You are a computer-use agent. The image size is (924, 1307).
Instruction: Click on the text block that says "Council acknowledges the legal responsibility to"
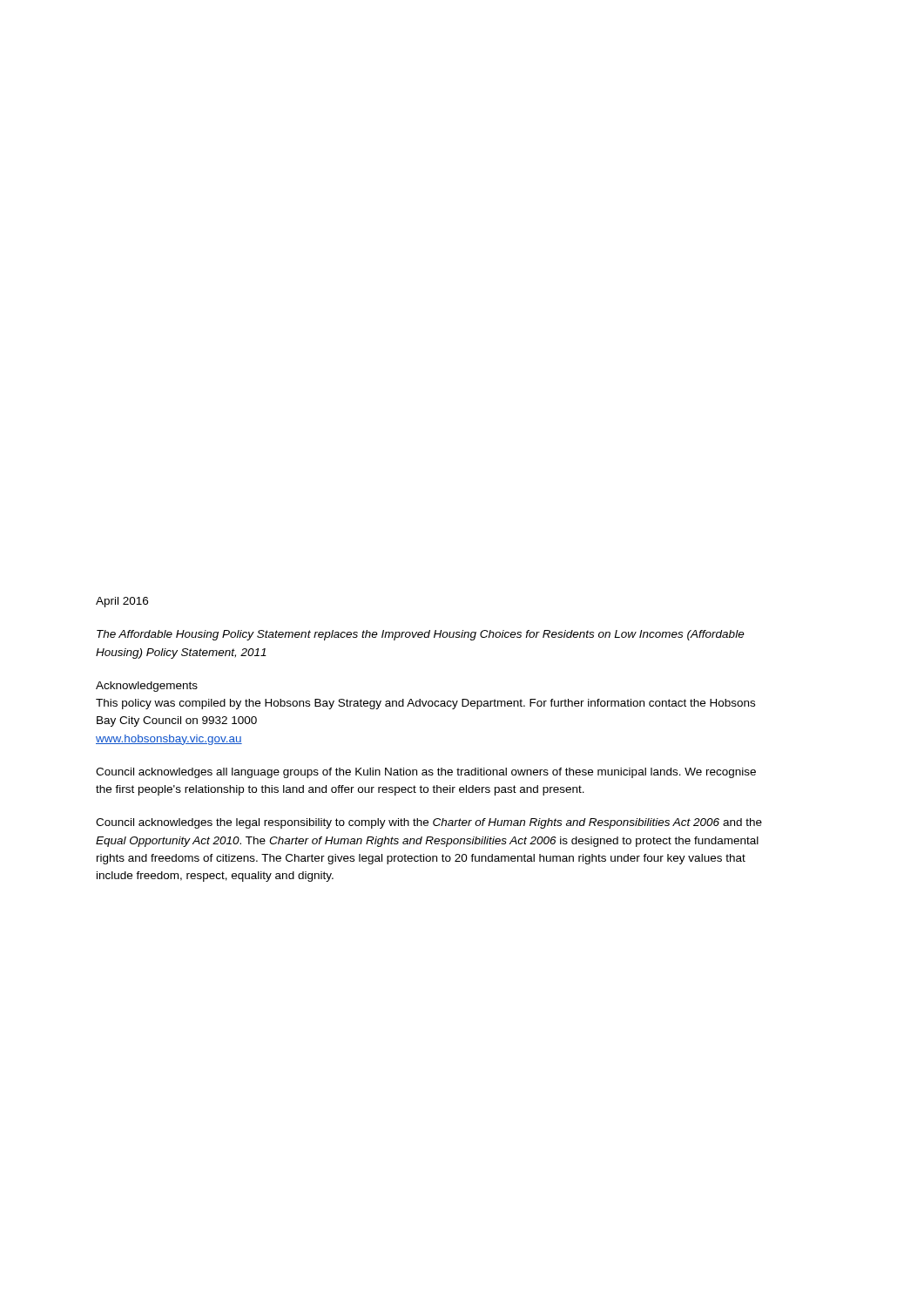click(429, 849)
